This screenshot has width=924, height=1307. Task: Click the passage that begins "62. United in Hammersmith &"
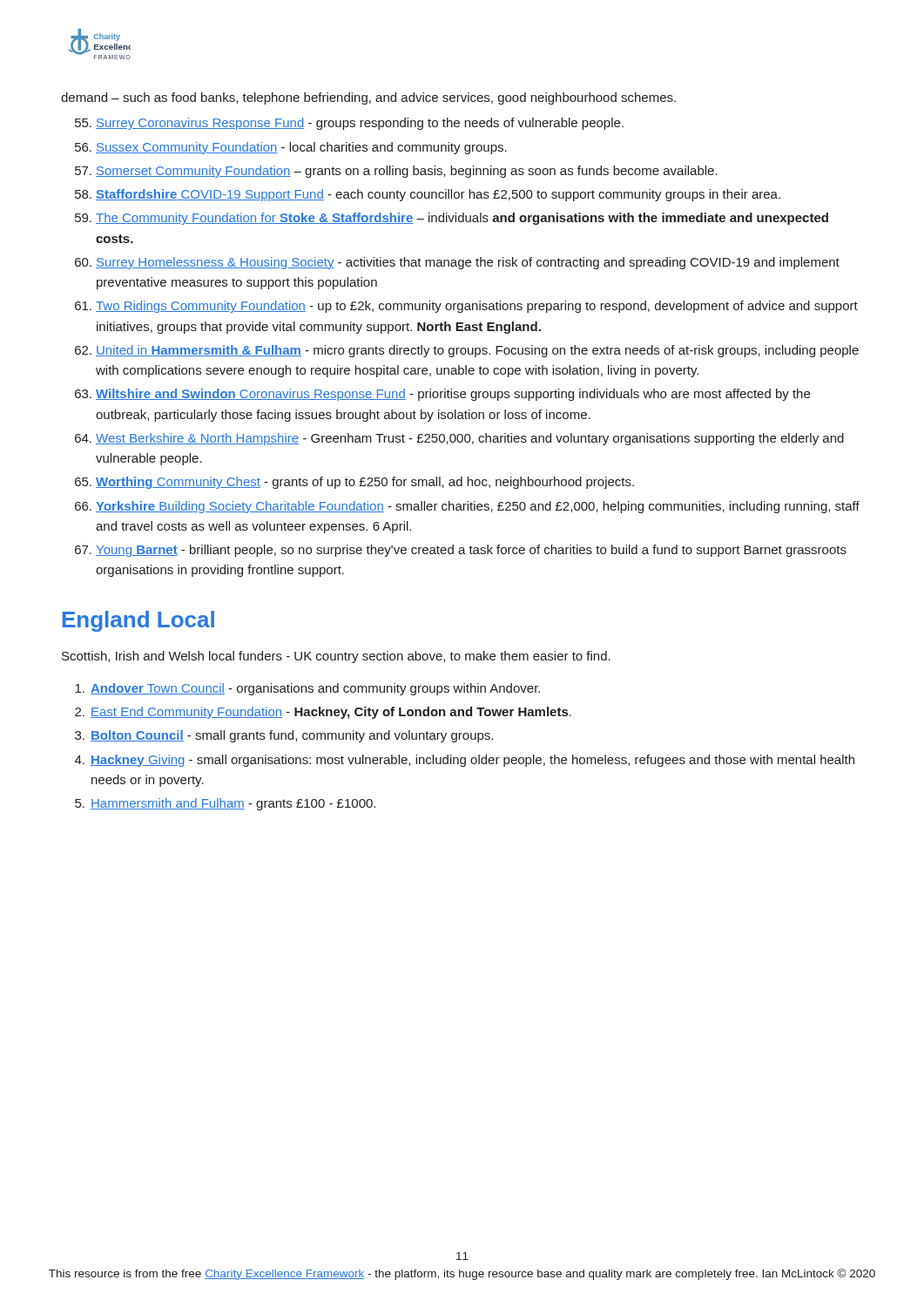[462, 360]
